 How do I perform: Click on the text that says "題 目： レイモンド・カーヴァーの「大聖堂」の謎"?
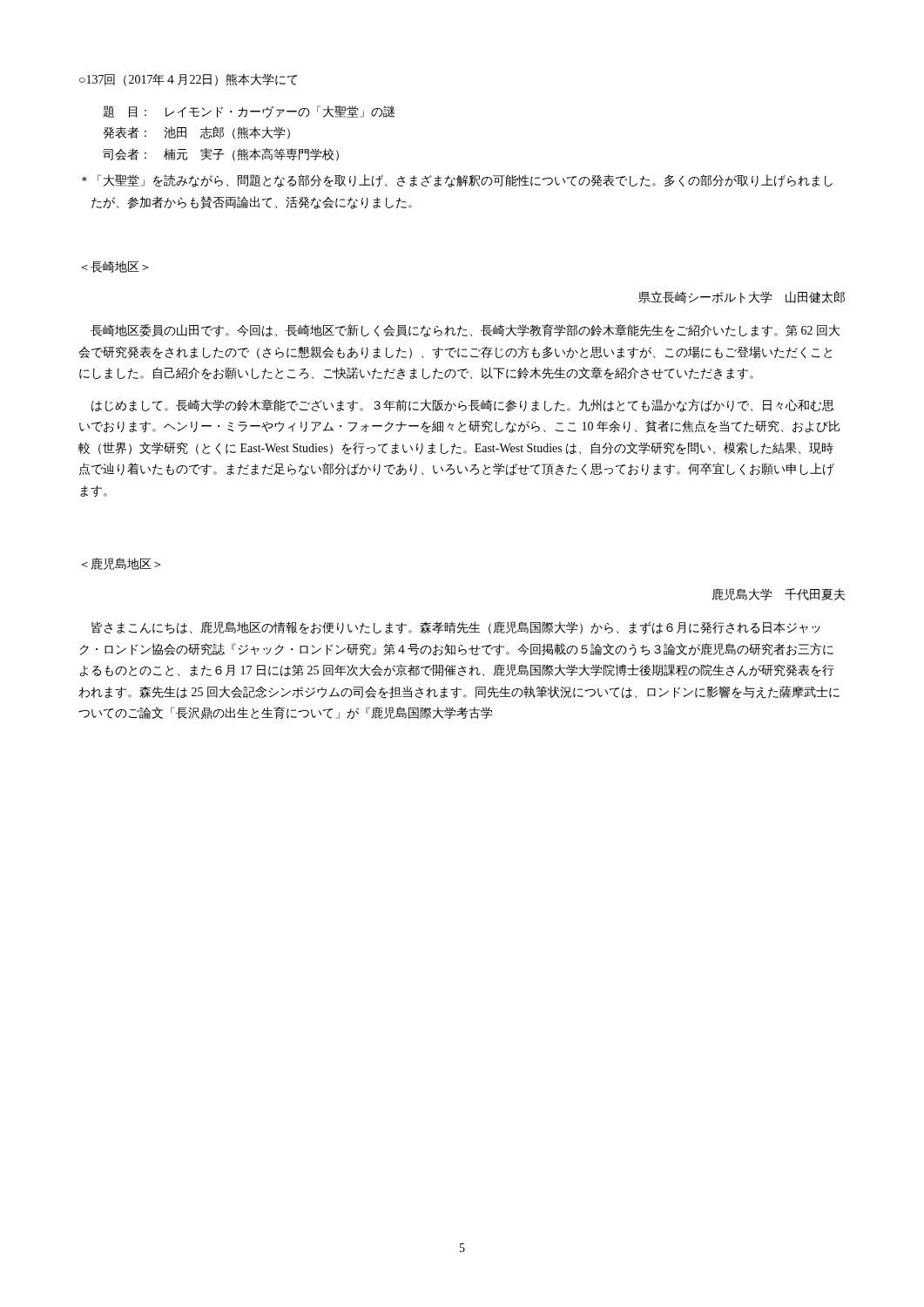tap(249, 111)
